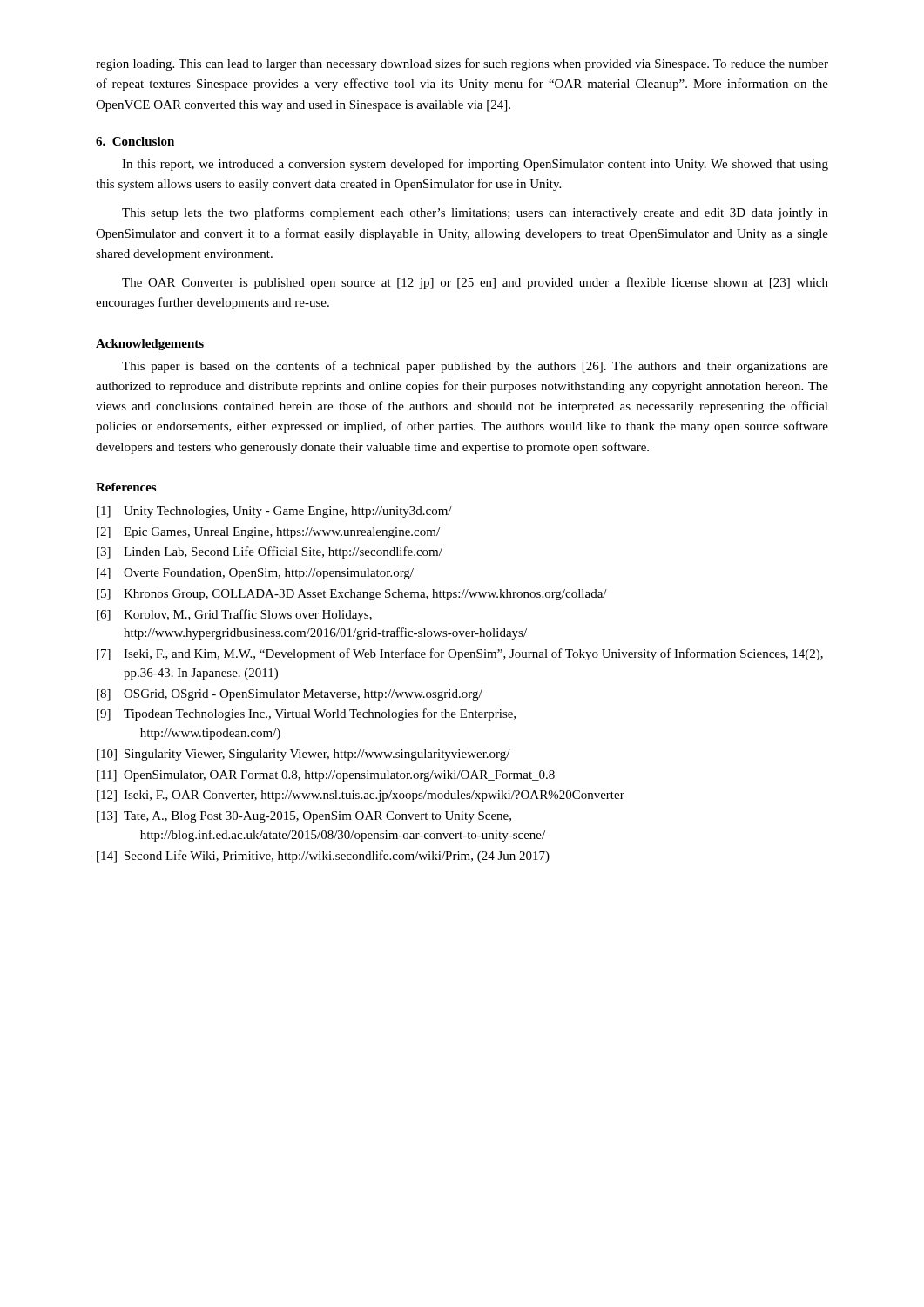
Task: Locate the block of text that opens with "[10] Singularity Viewer, Singularity"
Action: pos(462,754)
